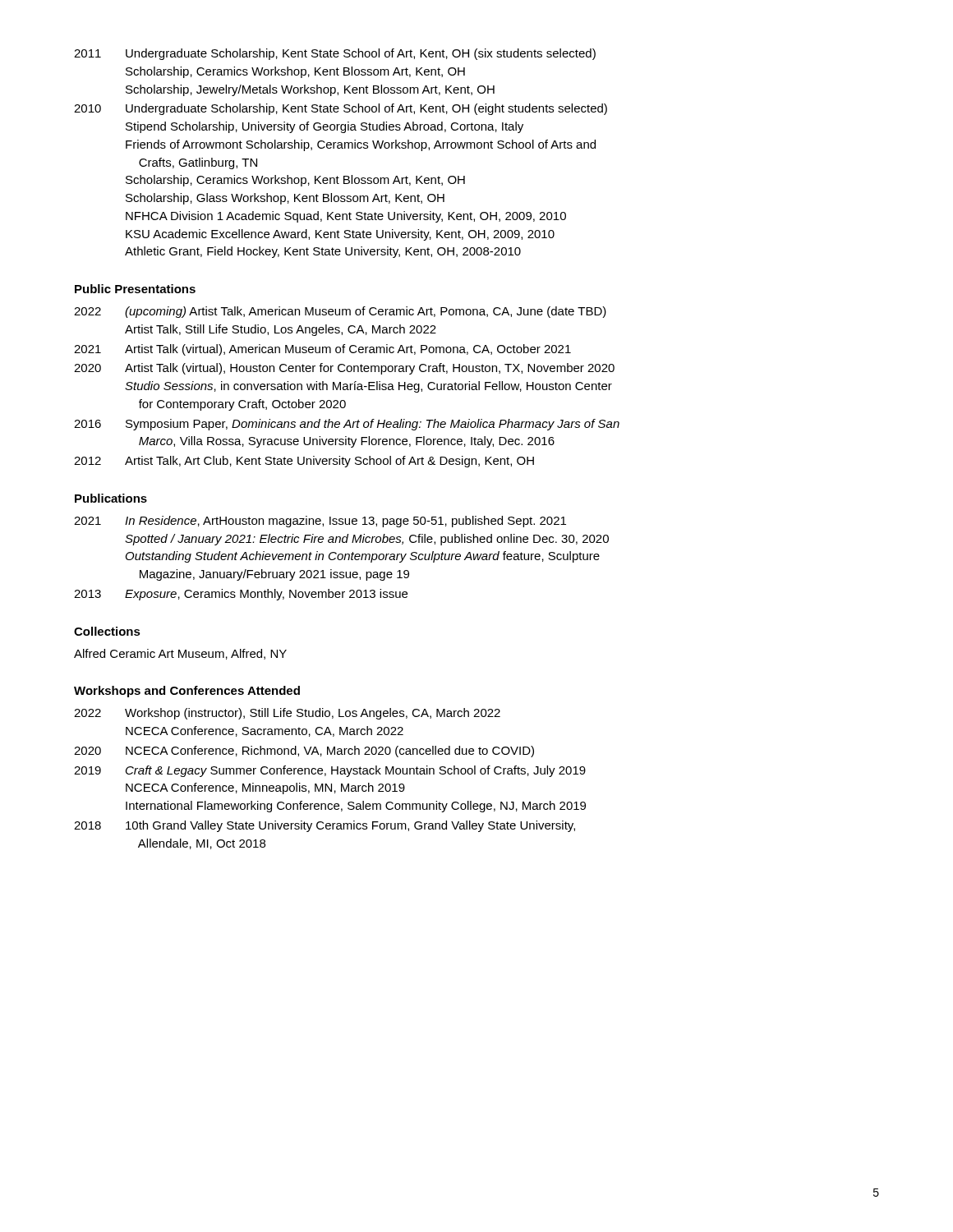Screen dimensions: 1232x953
Task: Locate the list item containing "2018 10th Grand Valley State University Ceramics"
Action: pyautogui.click(x=476, y=834)
